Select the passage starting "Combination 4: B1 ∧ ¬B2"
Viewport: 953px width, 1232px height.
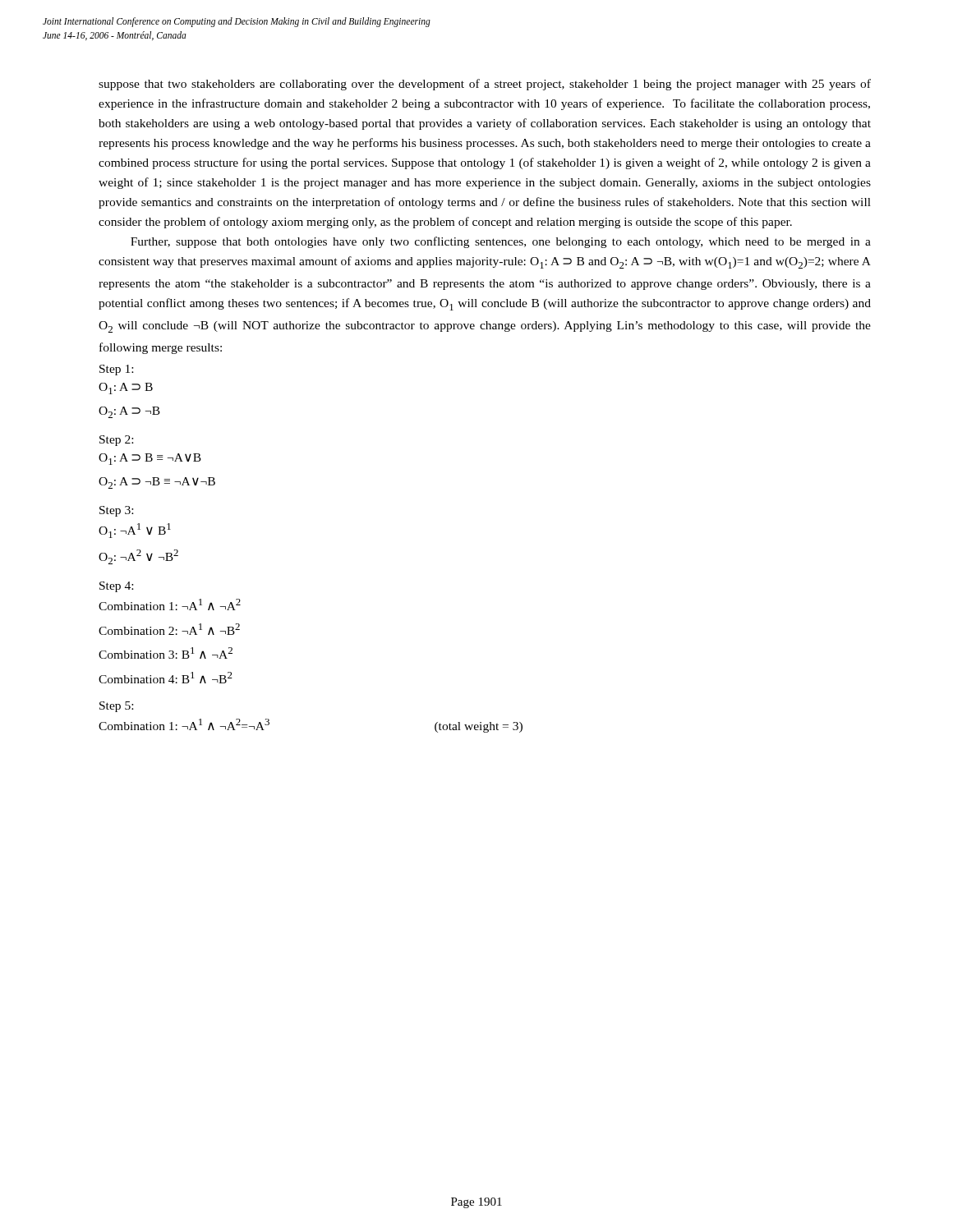pos(165,677)
